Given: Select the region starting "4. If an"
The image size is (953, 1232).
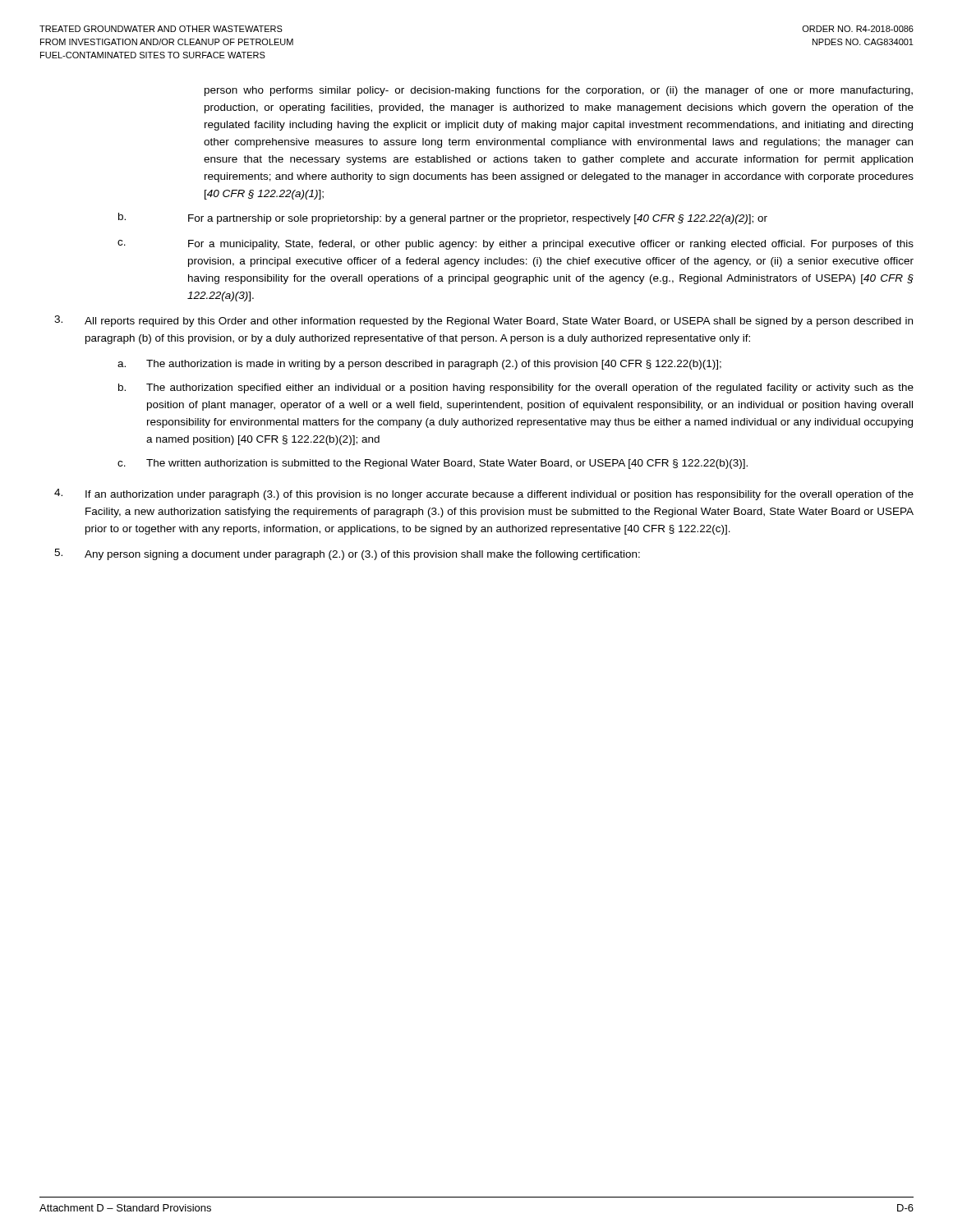Looking at the screenshot, I should (476, 512).
